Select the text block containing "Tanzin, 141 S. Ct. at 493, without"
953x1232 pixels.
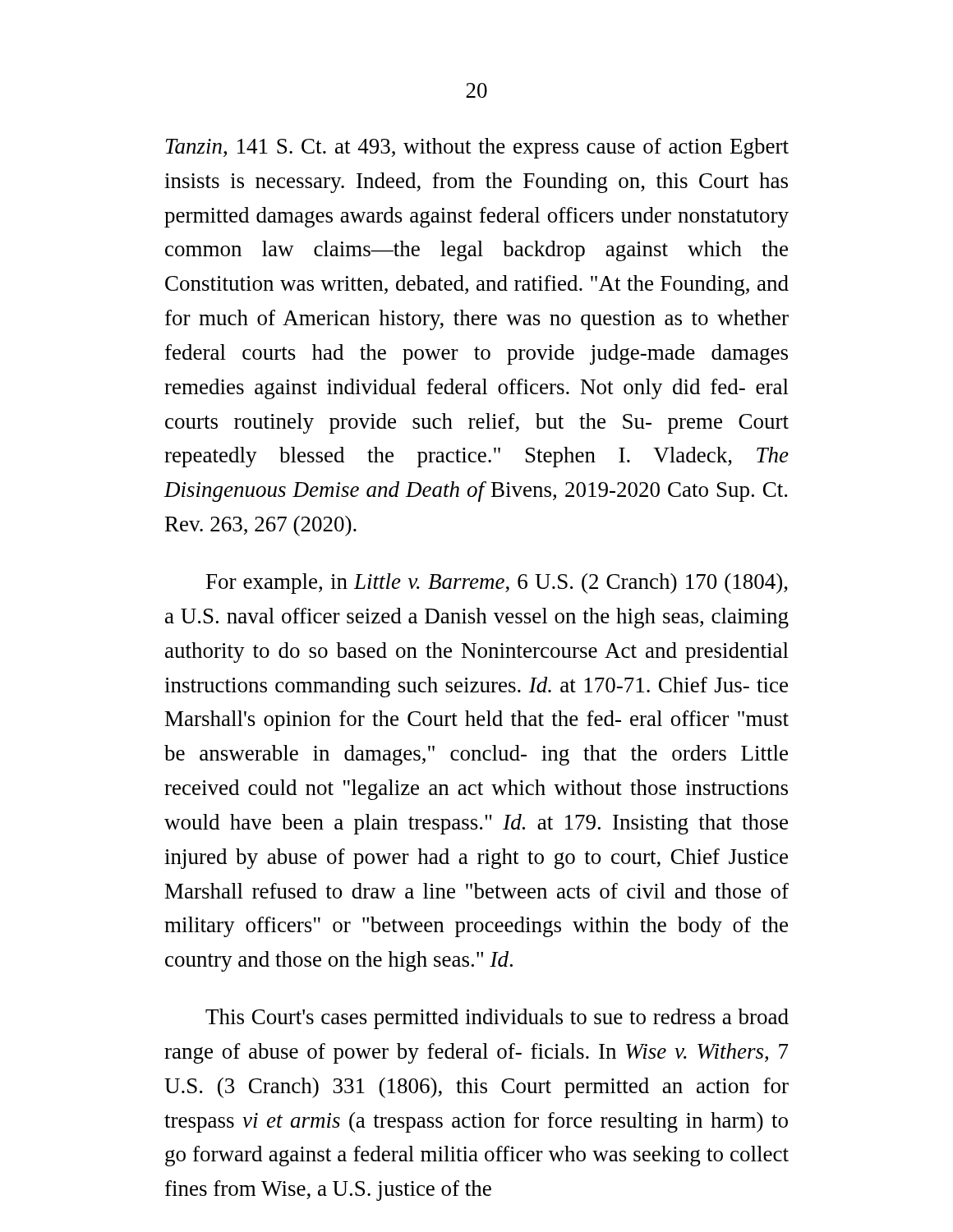(476, 336)
